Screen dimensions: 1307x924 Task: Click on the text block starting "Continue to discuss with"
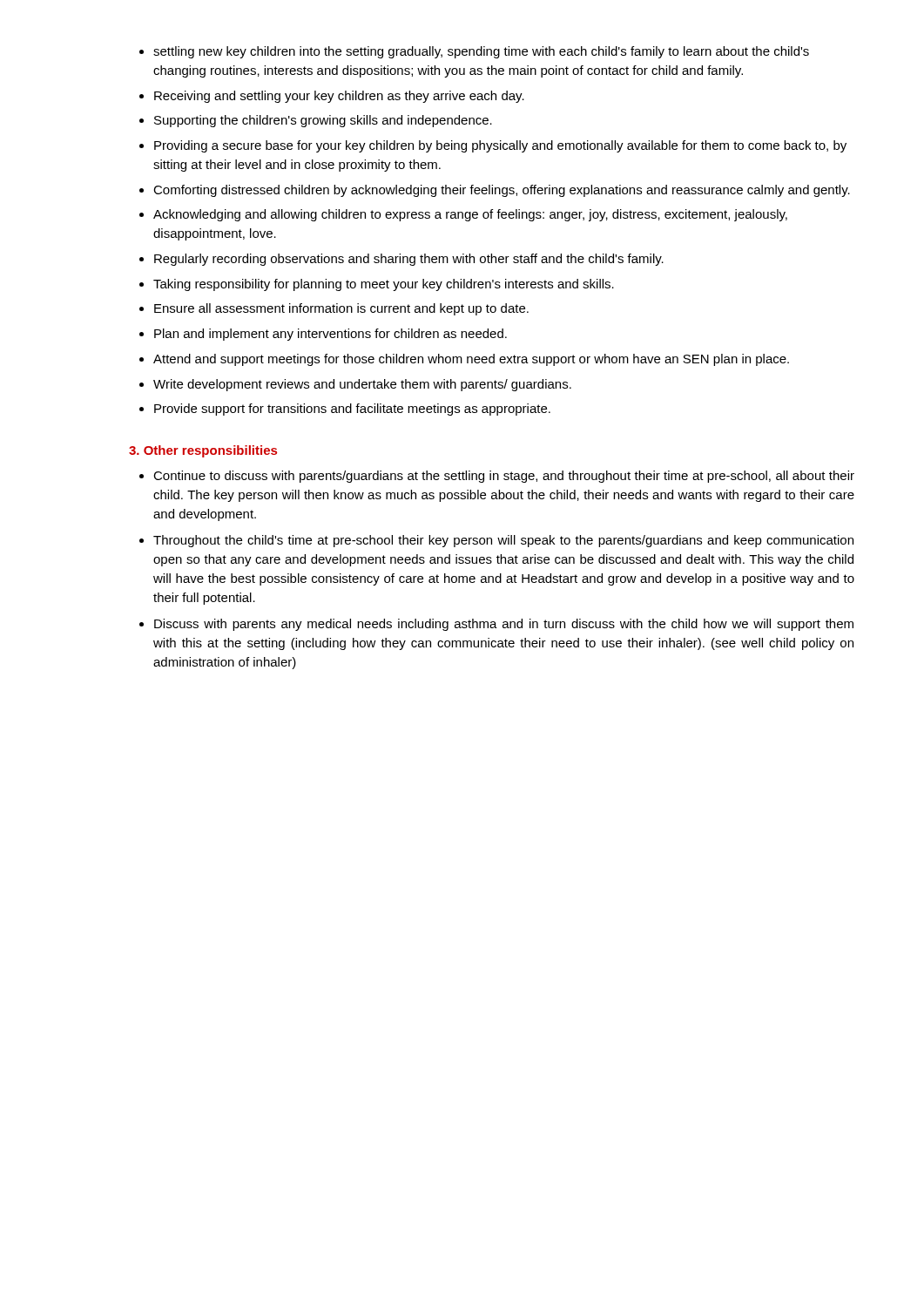click(504, 495)
